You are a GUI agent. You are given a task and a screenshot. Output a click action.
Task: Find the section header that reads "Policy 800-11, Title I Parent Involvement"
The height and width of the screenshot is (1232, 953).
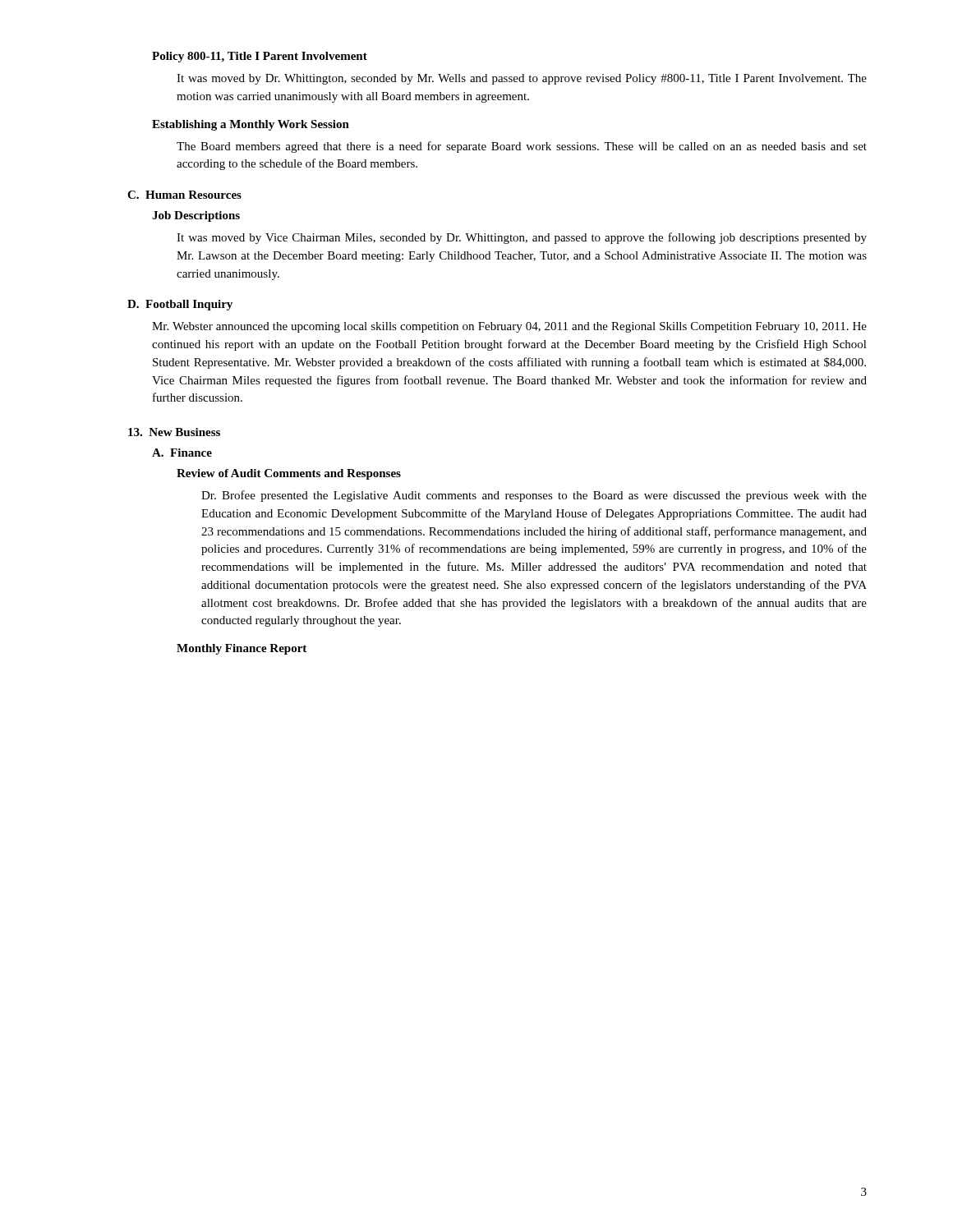coord(259,56)
